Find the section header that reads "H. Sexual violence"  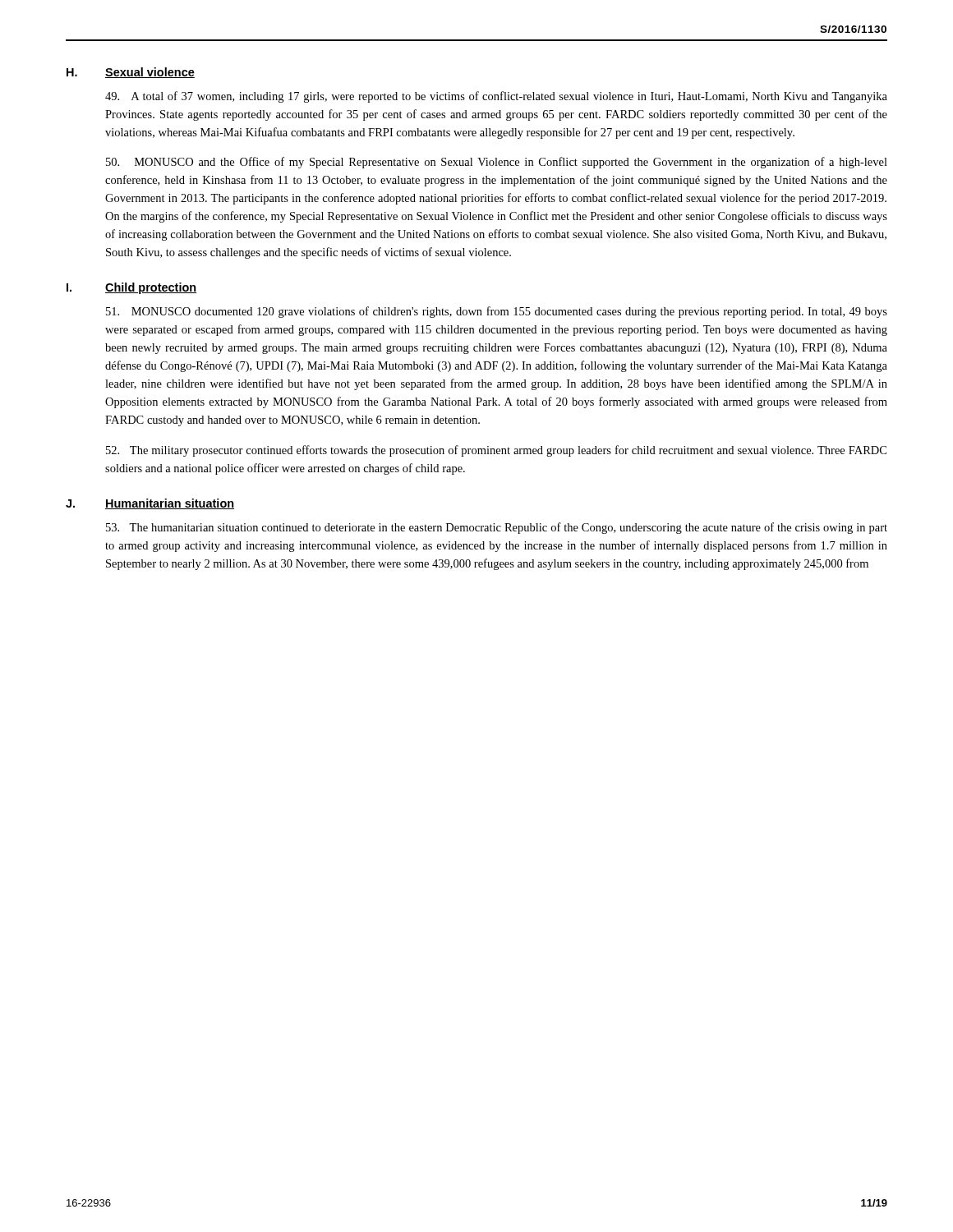(130, 72)
